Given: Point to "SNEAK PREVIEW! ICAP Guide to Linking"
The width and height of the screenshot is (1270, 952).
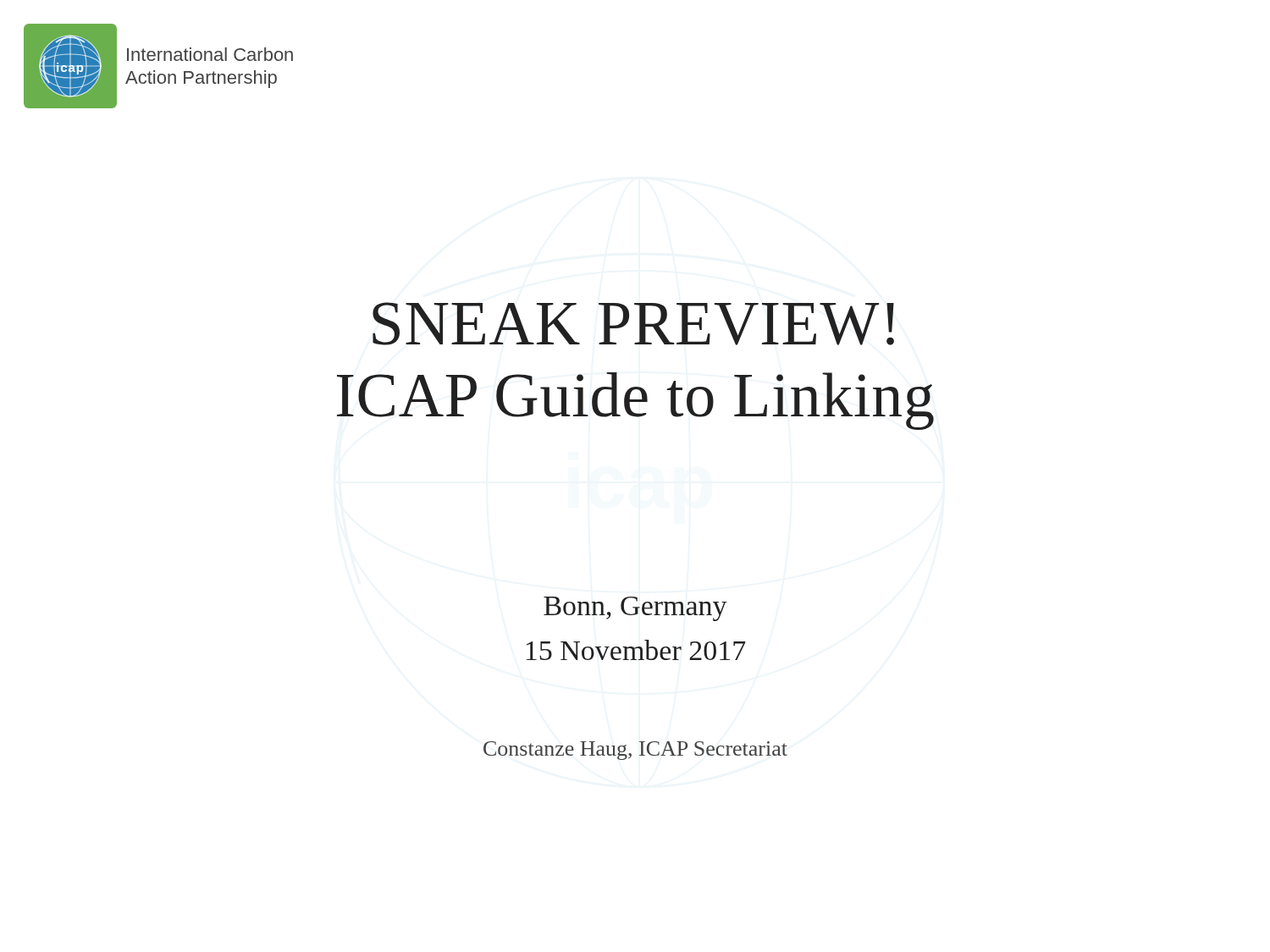Looking at the screenshot, I should [x=635, y=360].
